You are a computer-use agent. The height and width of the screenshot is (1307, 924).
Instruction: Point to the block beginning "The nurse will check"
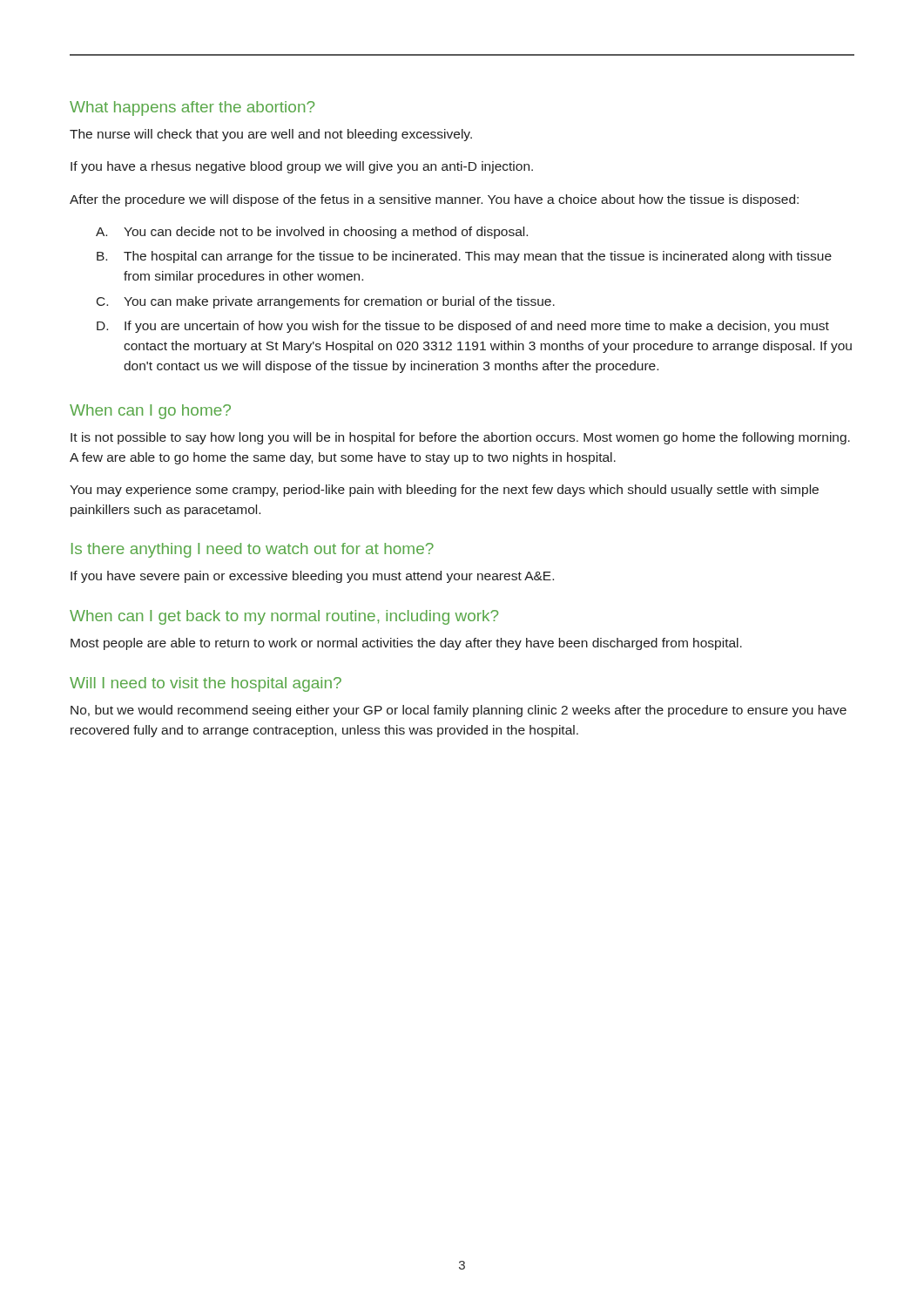271,134
